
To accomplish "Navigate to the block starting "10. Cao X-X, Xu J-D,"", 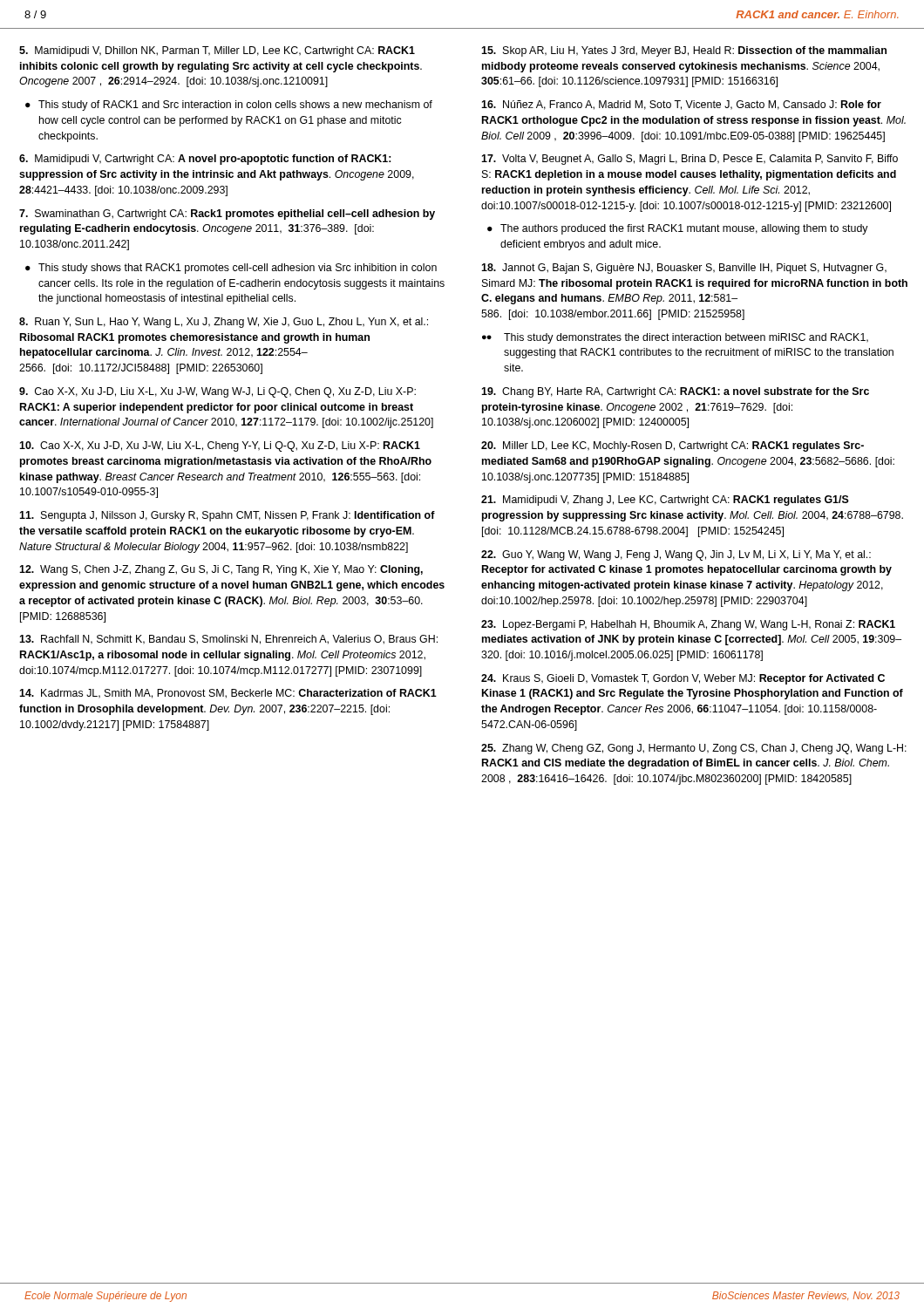I will (225, 469).
